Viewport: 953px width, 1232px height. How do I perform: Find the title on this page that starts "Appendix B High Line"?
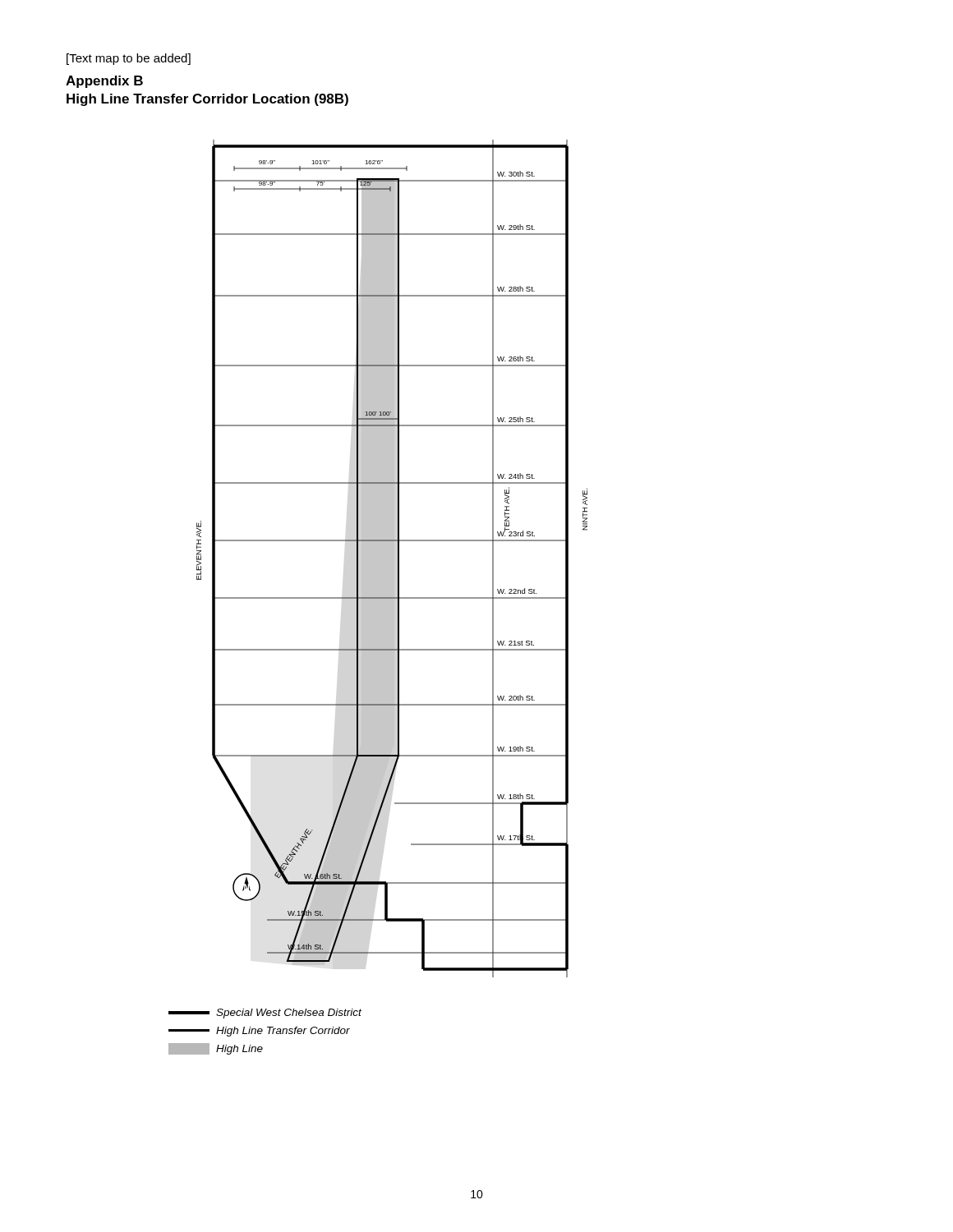tap(207, 90)
